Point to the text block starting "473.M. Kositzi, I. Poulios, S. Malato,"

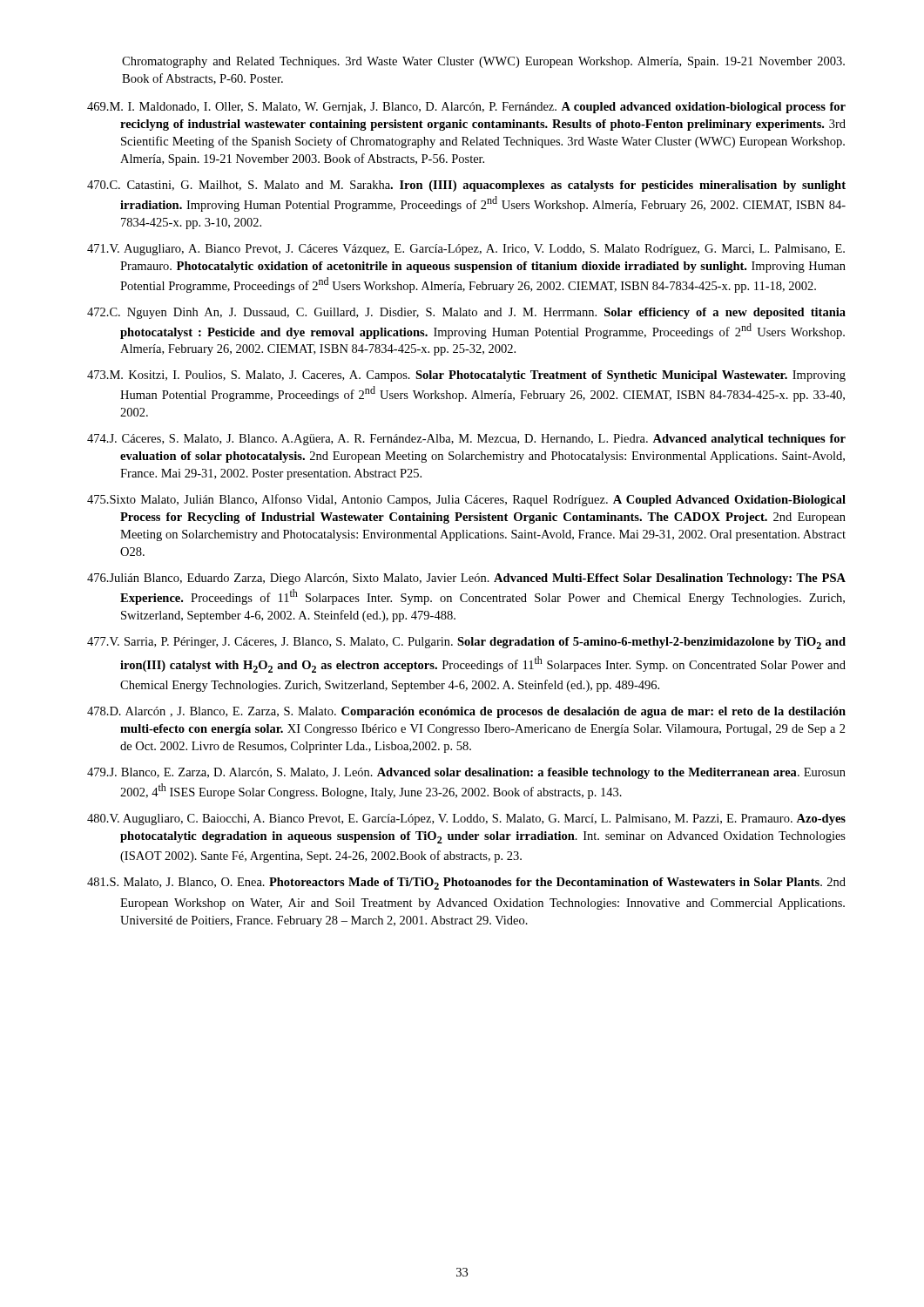click(x=466, y=394)
